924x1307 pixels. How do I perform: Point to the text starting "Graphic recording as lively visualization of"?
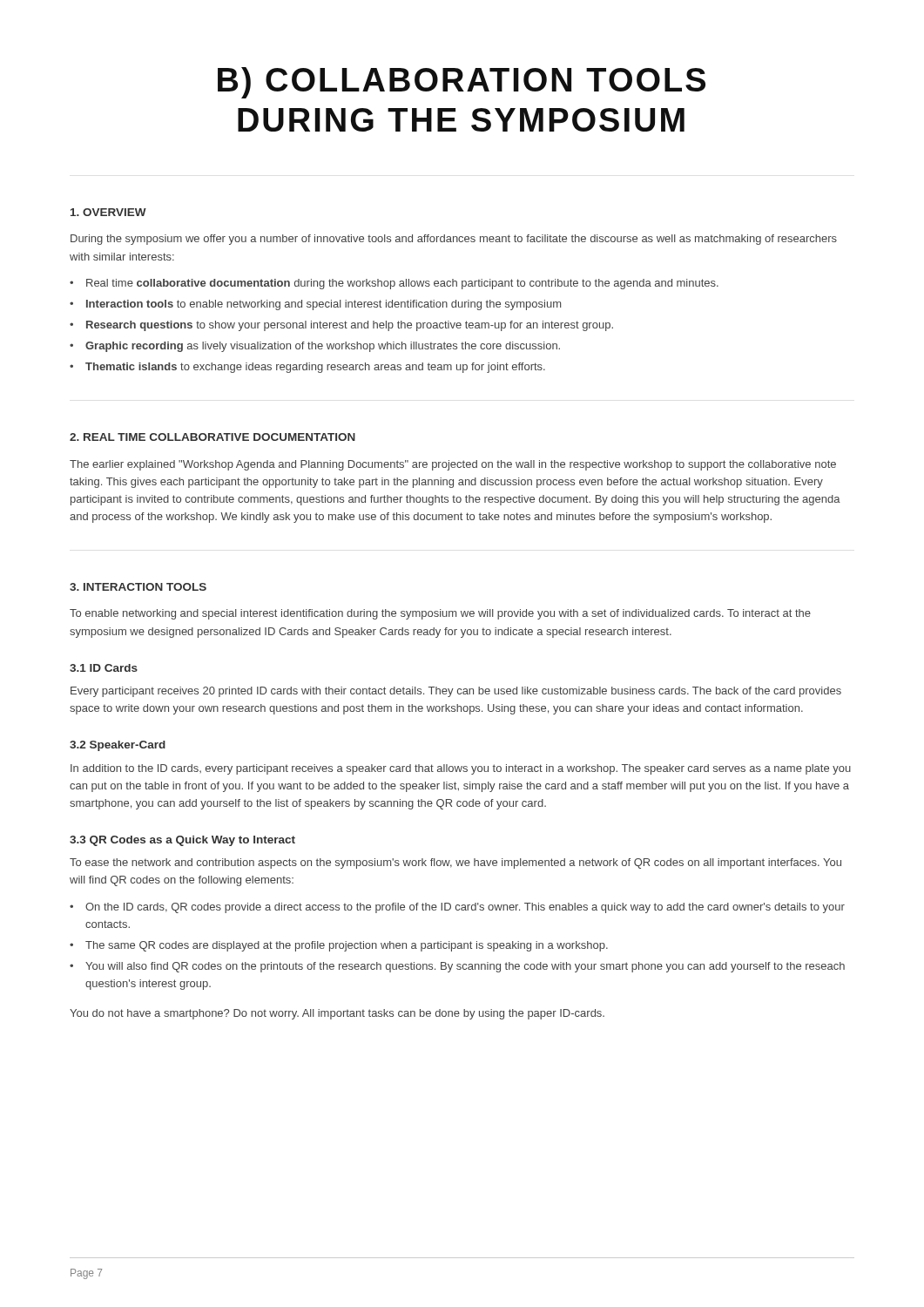point(323,346)
